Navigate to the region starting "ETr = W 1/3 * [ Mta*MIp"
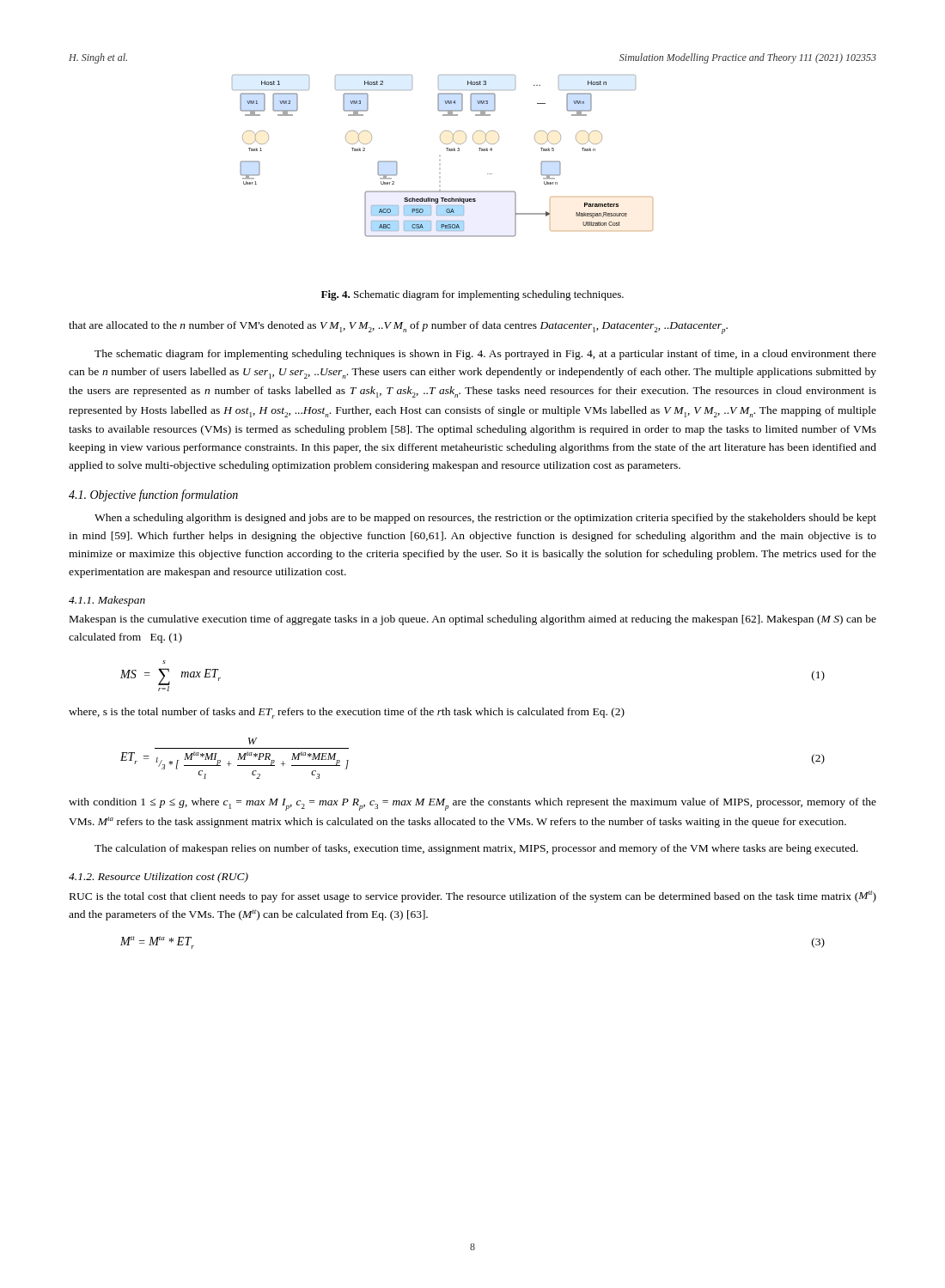This screenshot has height=1288, width=945. tap(253, 741)
